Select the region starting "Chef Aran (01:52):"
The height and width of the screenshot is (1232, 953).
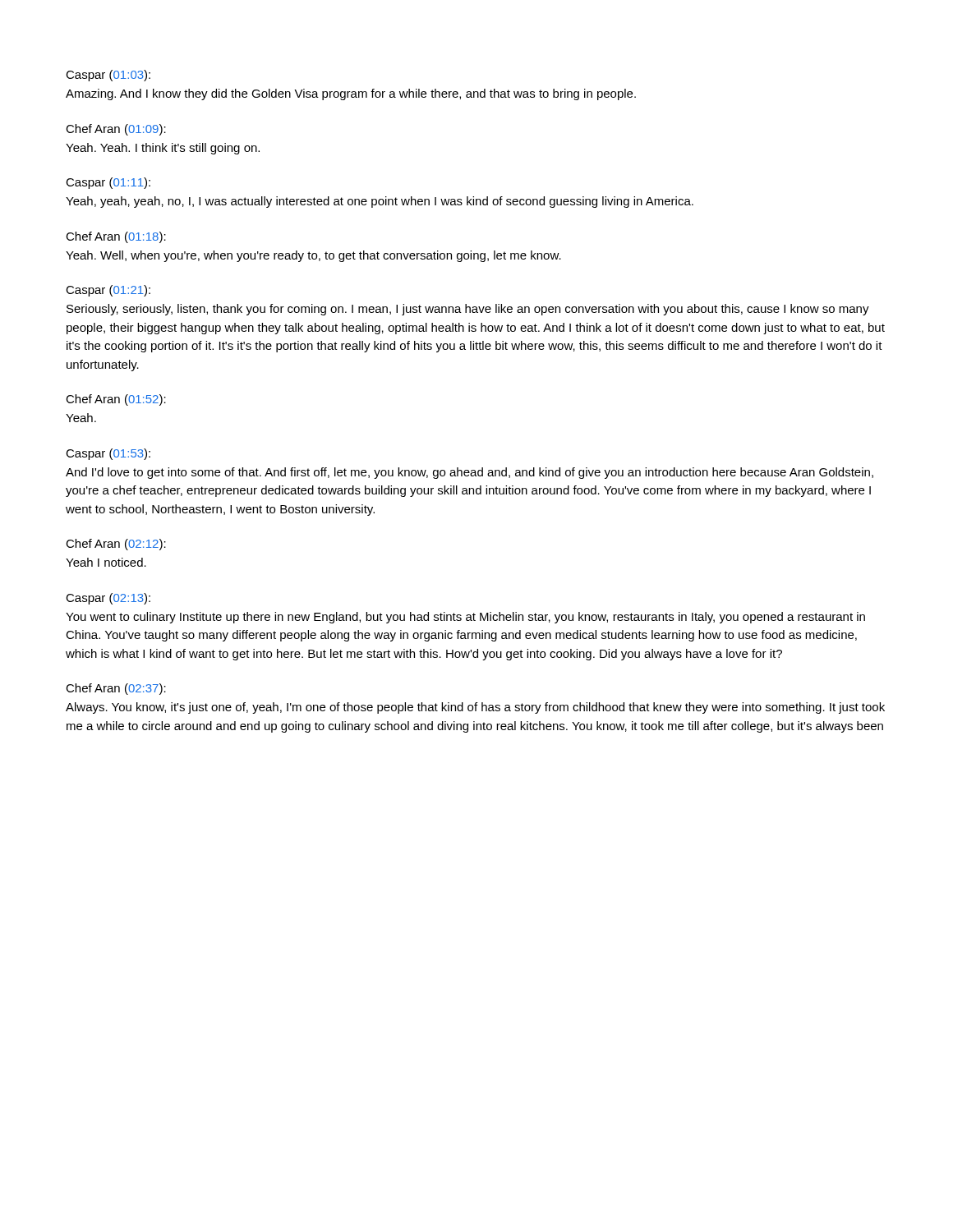pos(116,399)
